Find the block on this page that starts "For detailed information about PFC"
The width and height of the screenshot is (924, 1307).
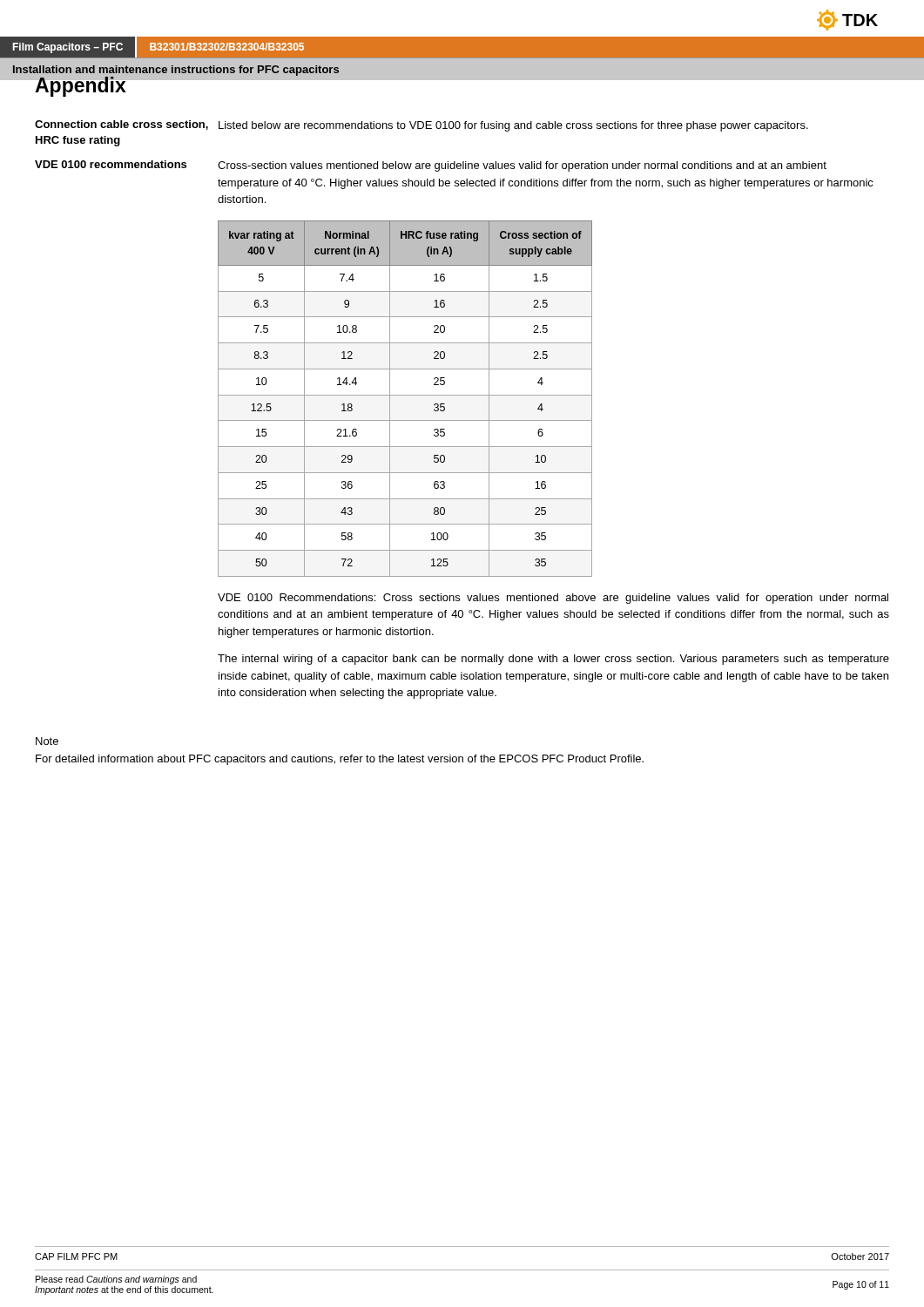340,758
